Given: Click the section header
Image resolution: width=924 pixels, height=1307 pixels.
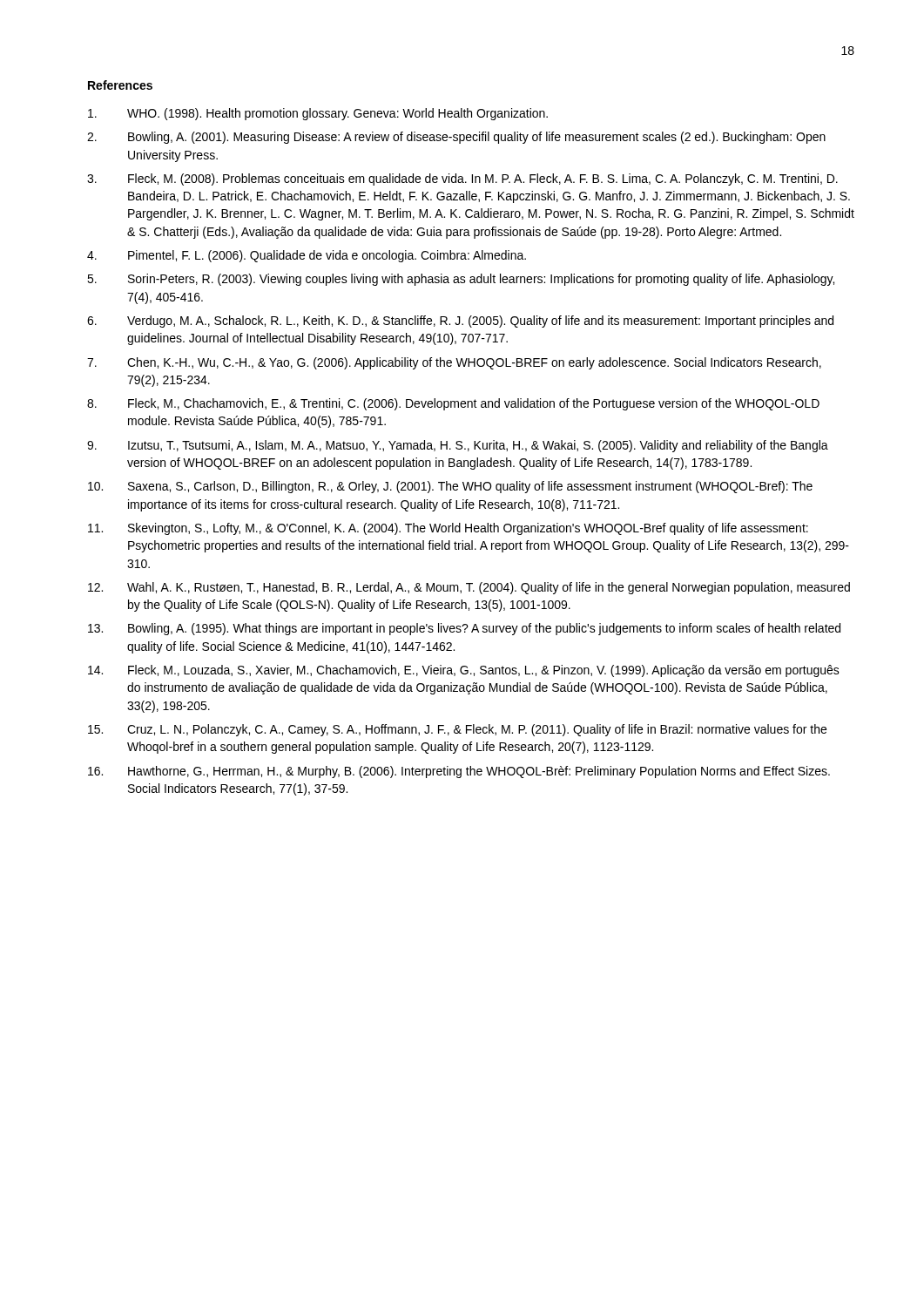Looking at the screenshot, I should (x=120, y=85).
